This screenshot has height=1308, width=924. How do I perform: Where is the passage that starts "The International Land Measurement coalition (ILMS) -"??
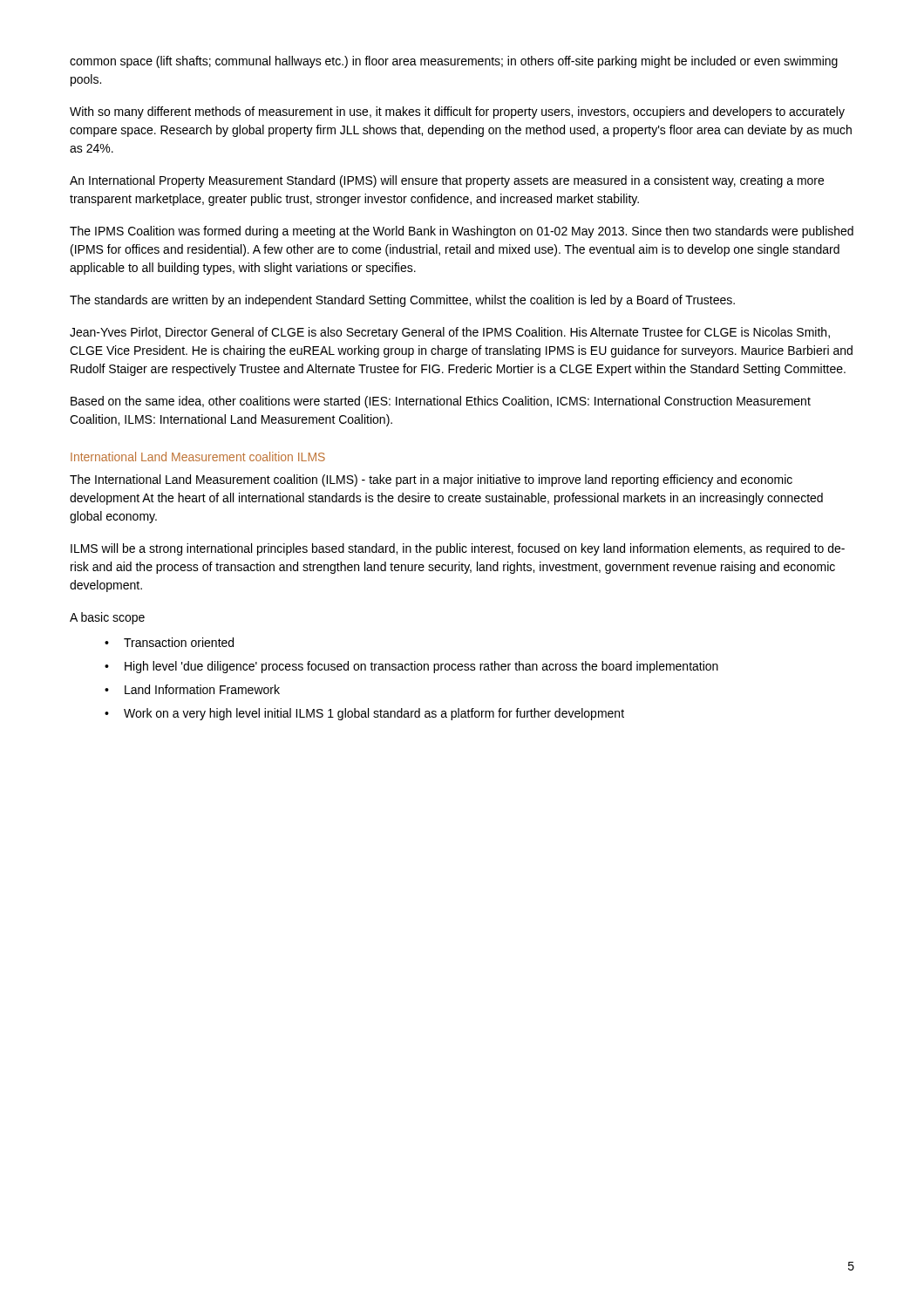click(x=447, y=498)
